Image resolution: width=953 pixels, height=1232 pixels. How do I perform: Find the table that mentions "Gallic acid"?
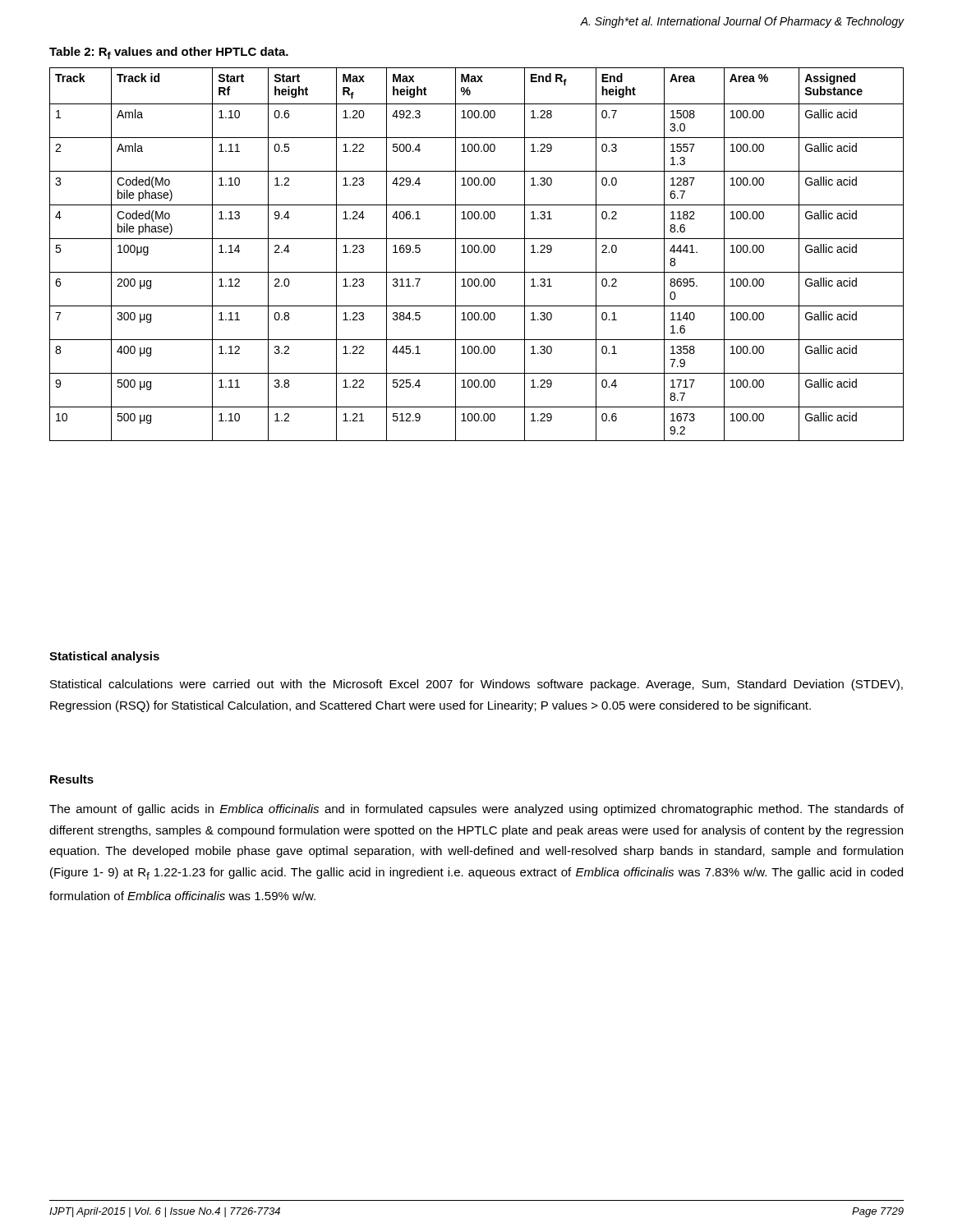pos(476,254)
